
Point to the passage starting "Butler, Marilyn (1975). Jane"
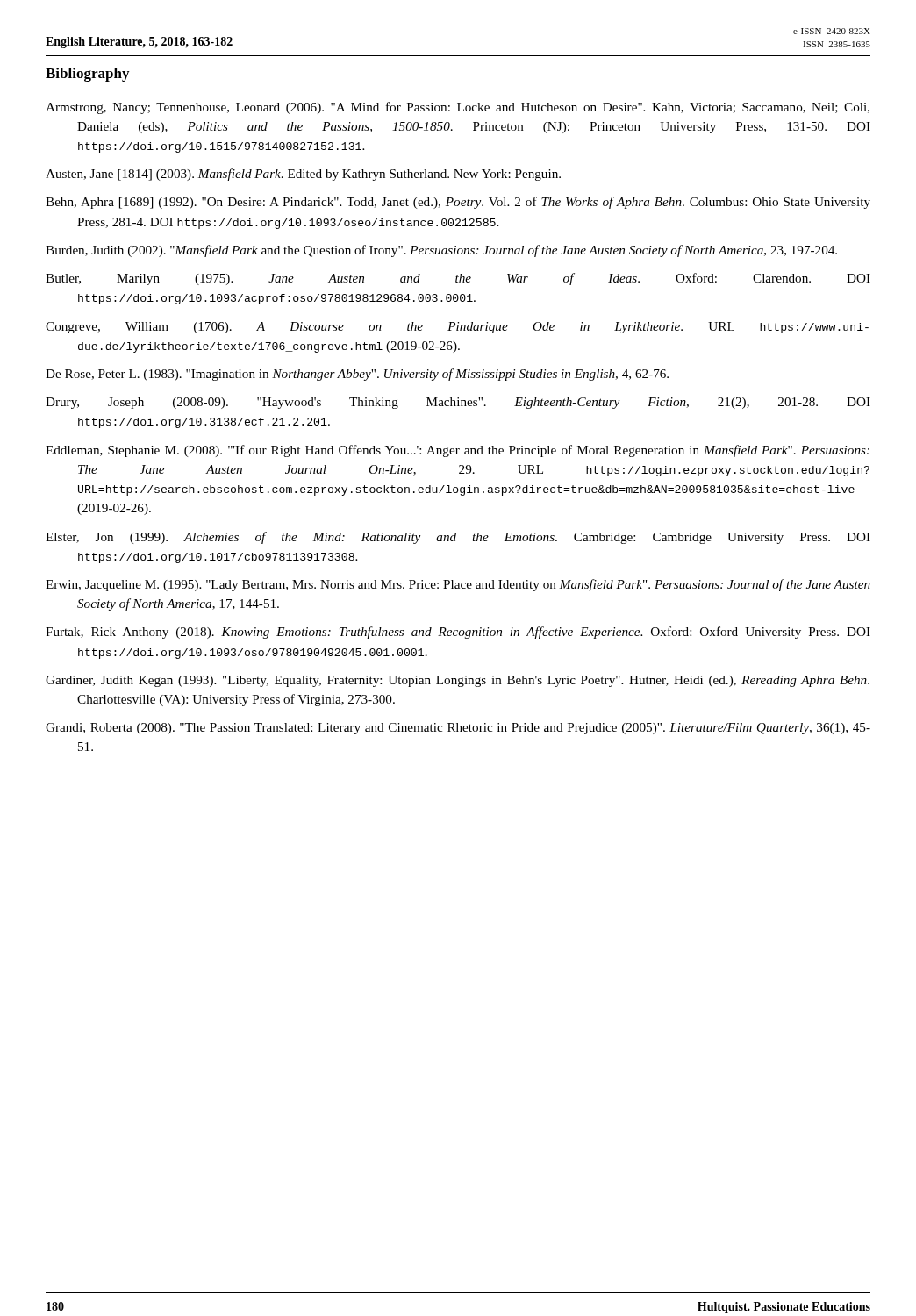pos(458,288)
